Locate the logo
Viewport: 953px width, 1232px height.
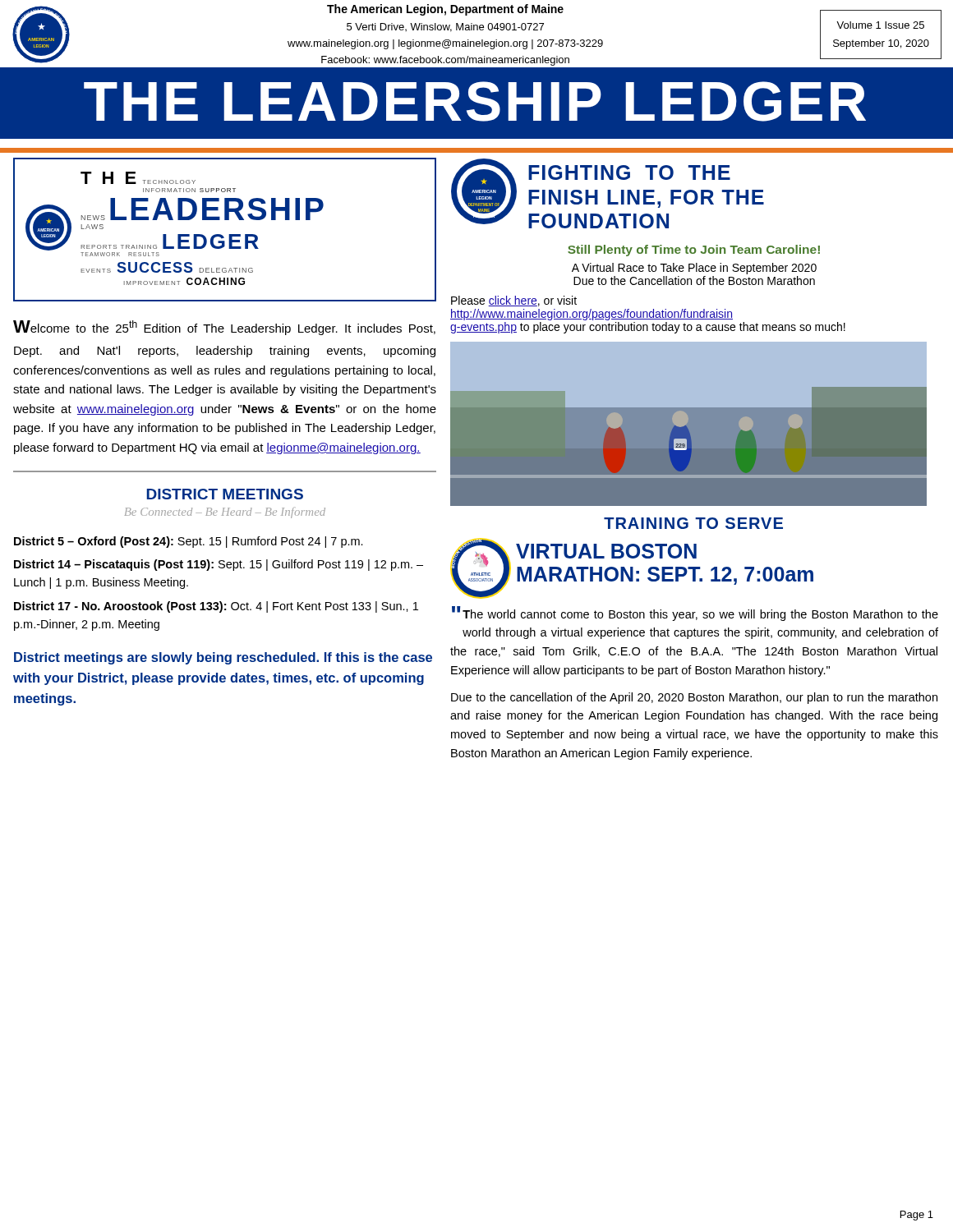[x=225, y=229]
